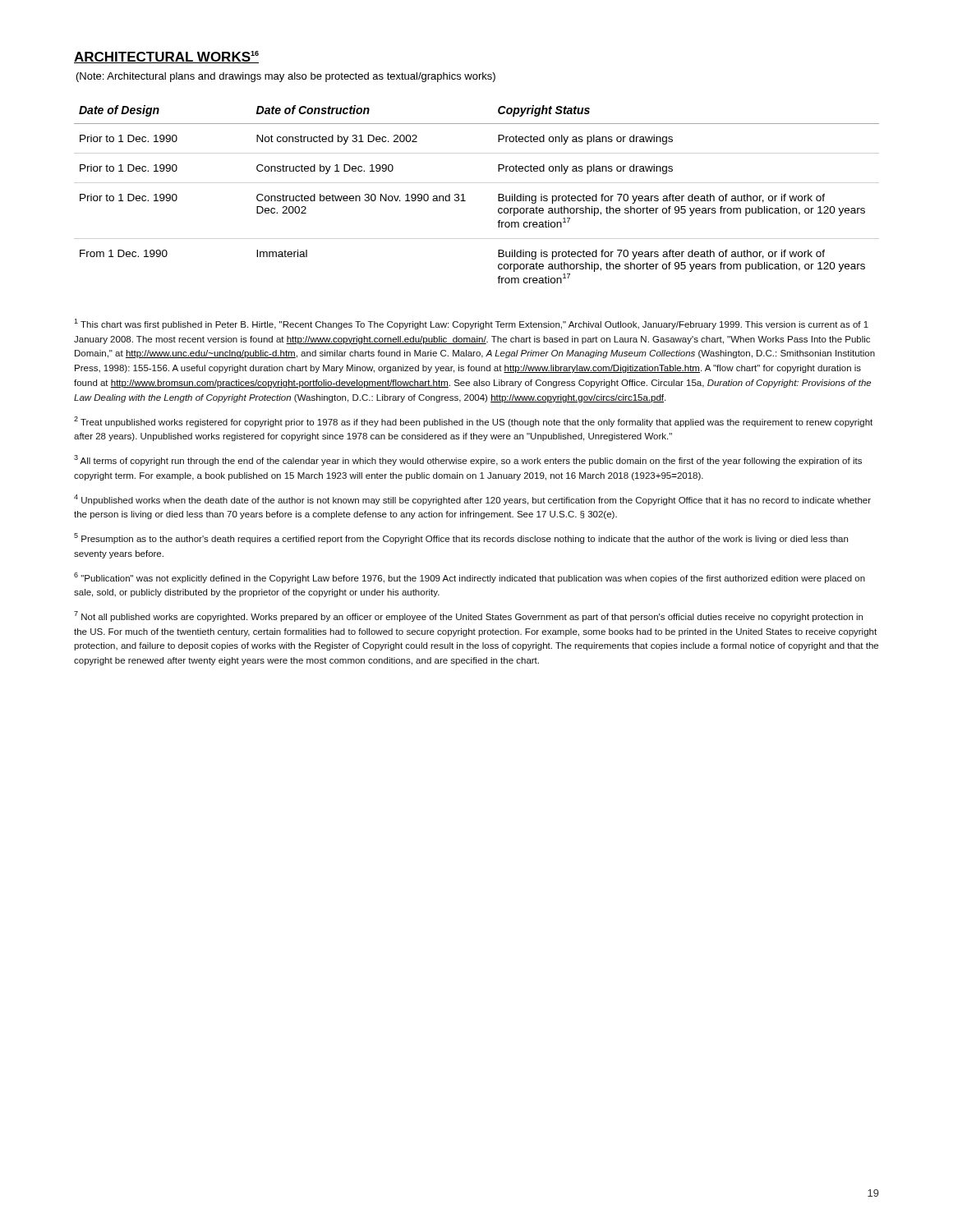This screenshot has height=1232, width=953.
Task: Point to the block beginning "7 Not all published"
Action: click(x=476, y=637)
